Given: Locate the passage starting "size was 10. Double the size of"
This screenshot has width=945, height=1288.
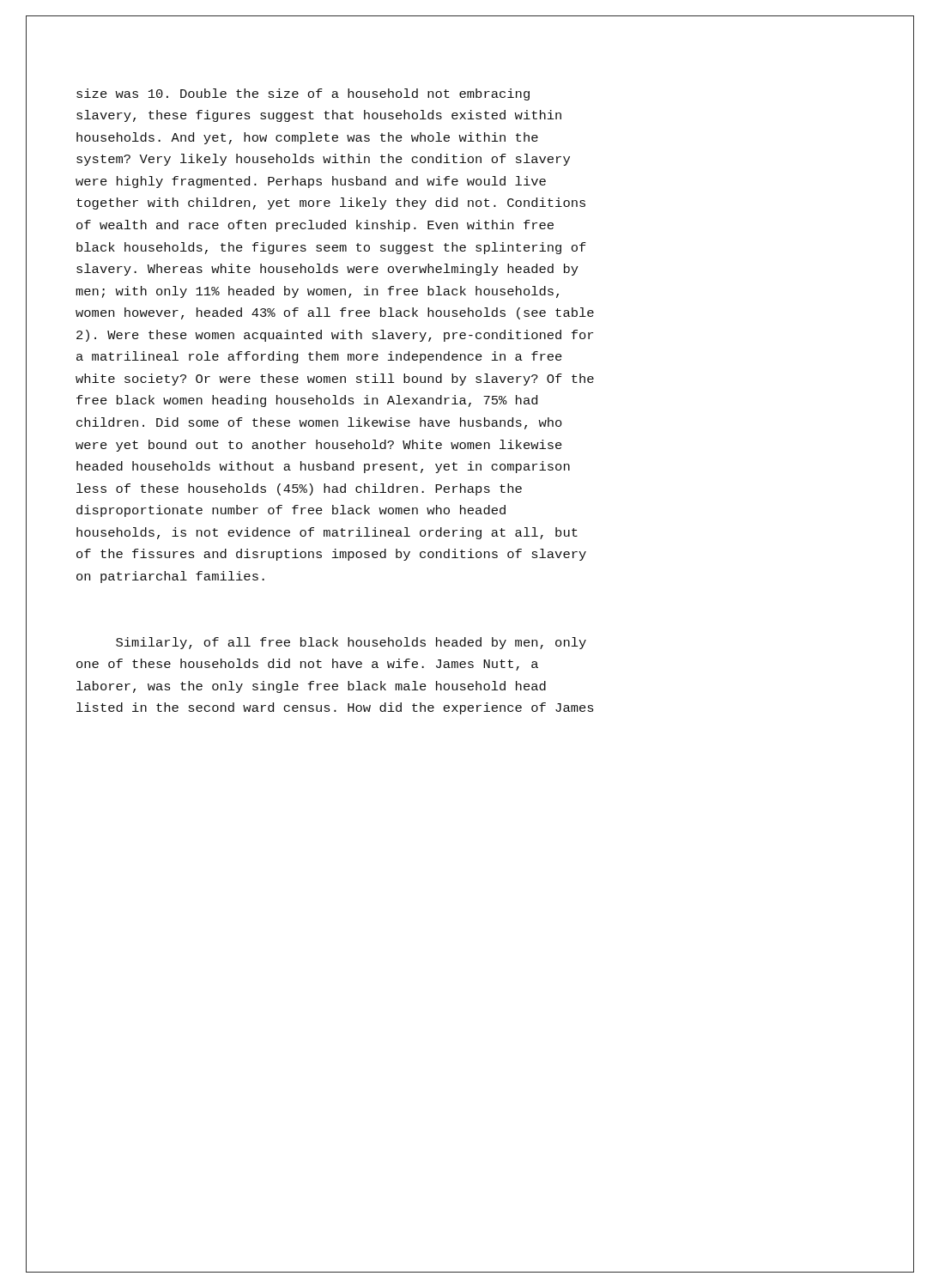Looking at the screenshot, I should [x=462, y=422].
